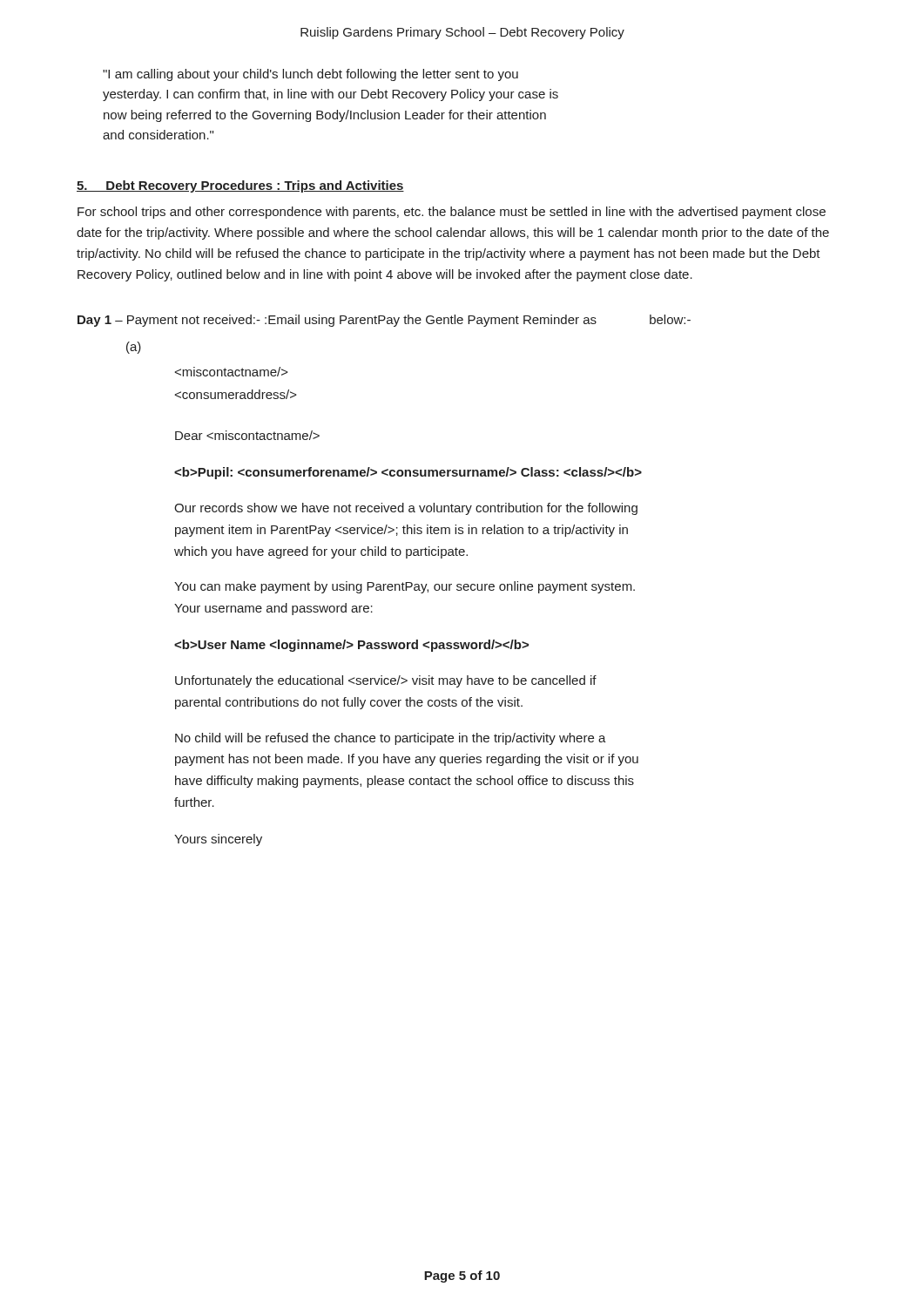
Task: Click on the text starting "No child will be refused"
Action: tap(511, 770)
